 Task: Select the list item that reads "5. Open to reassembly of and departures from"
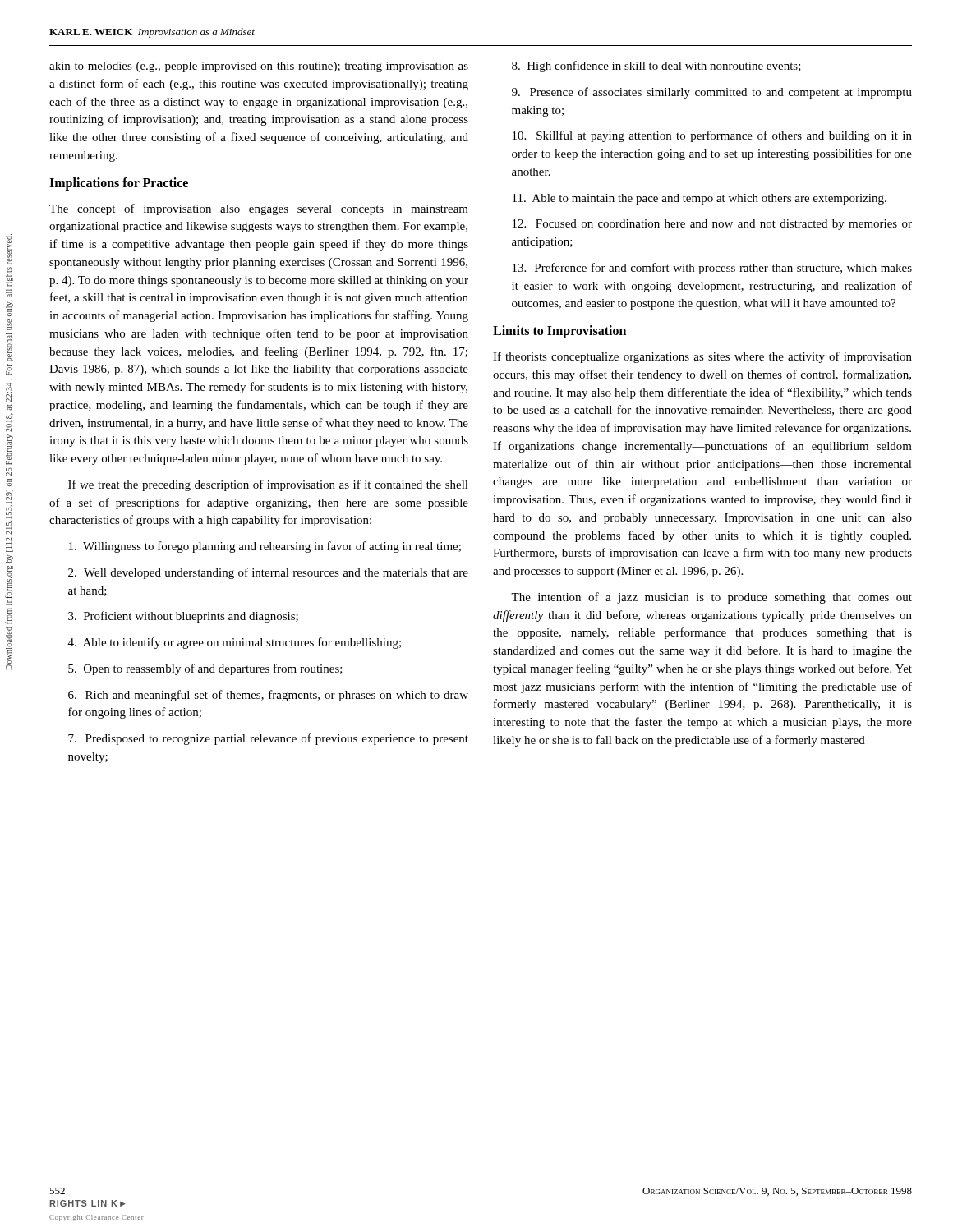[259, 669]
